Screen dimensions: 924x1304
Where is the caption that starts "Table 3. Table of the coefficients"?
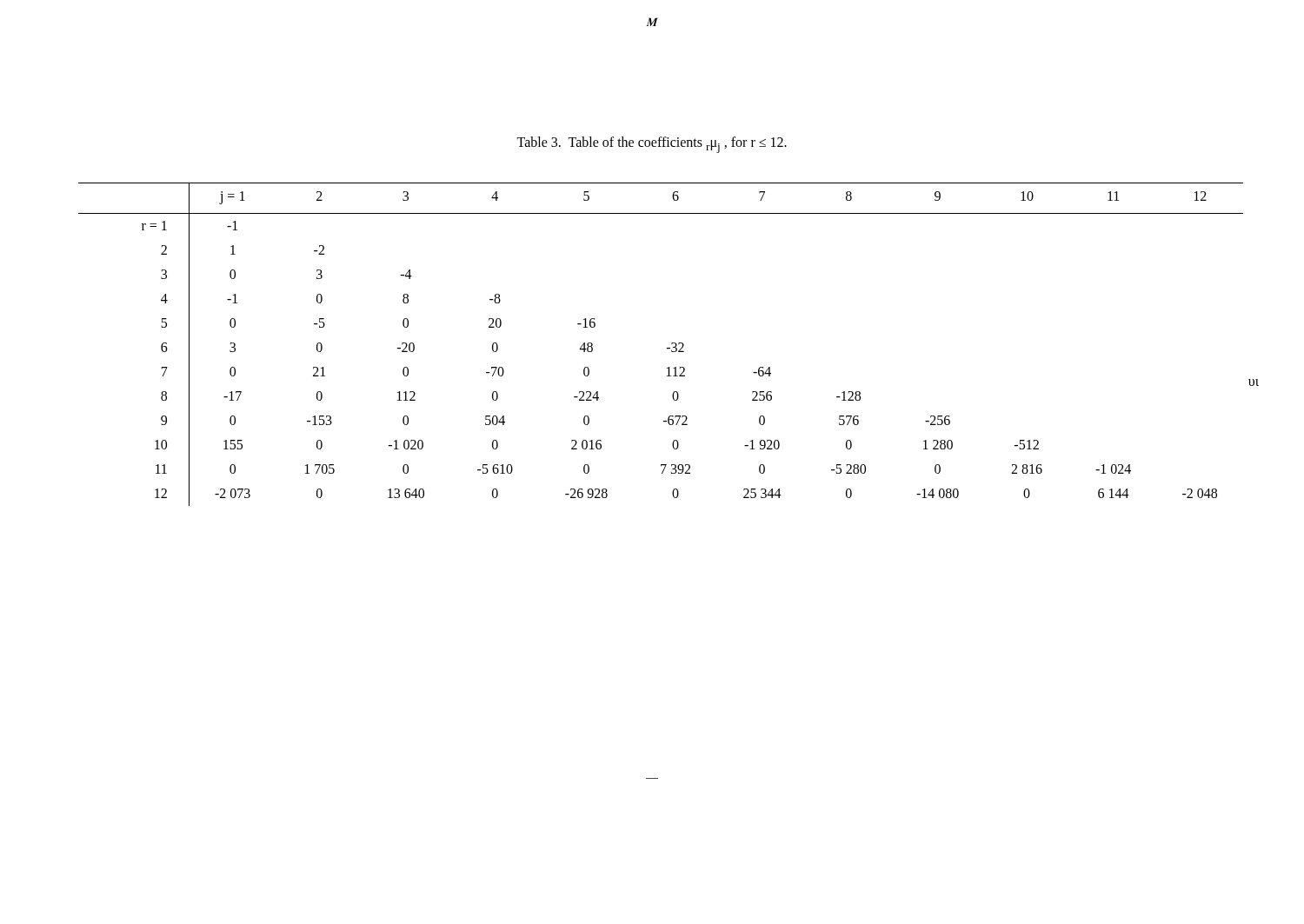[x=652, y=144]
